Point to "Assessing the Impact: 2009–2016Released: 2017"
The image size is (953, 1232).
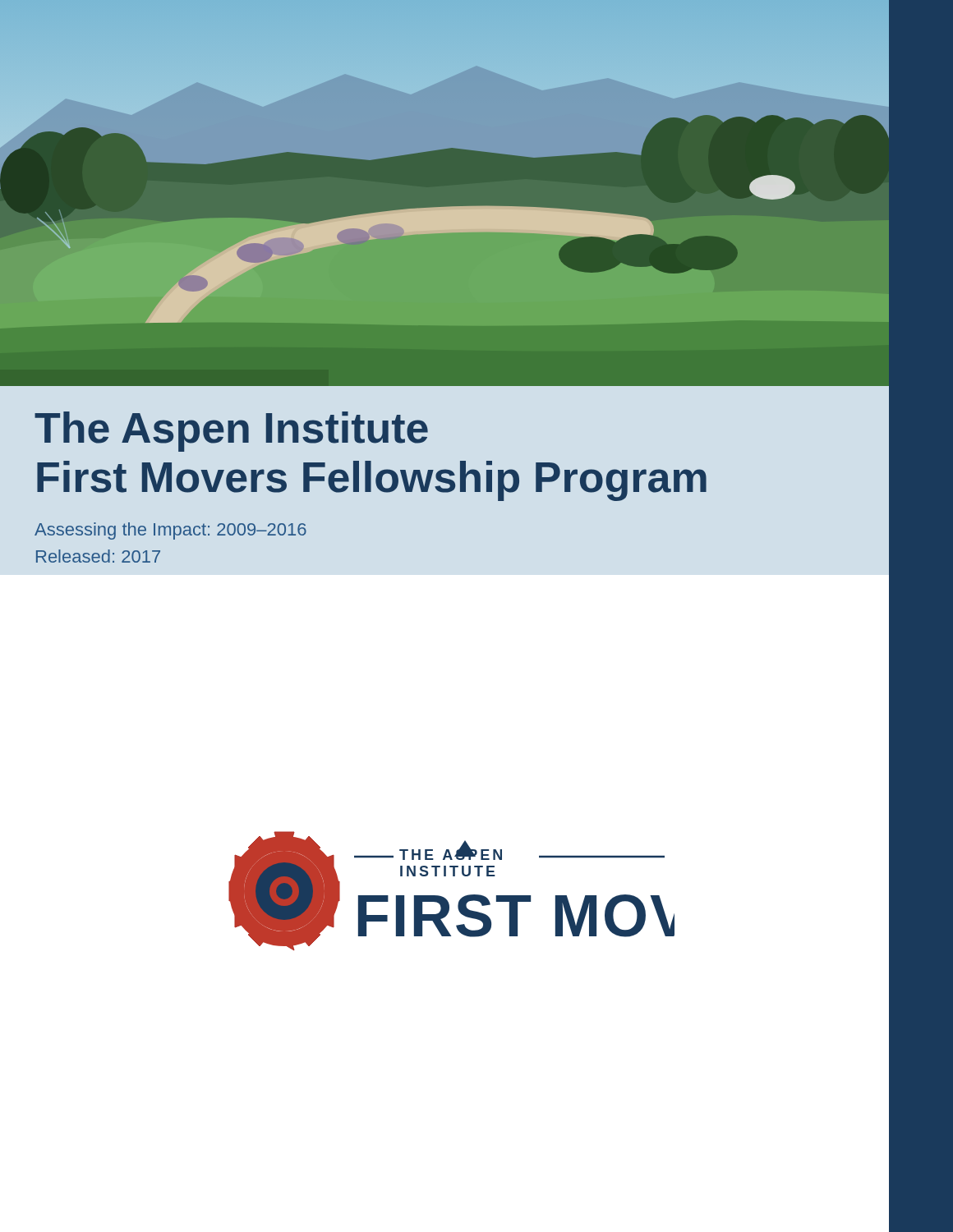171,543
